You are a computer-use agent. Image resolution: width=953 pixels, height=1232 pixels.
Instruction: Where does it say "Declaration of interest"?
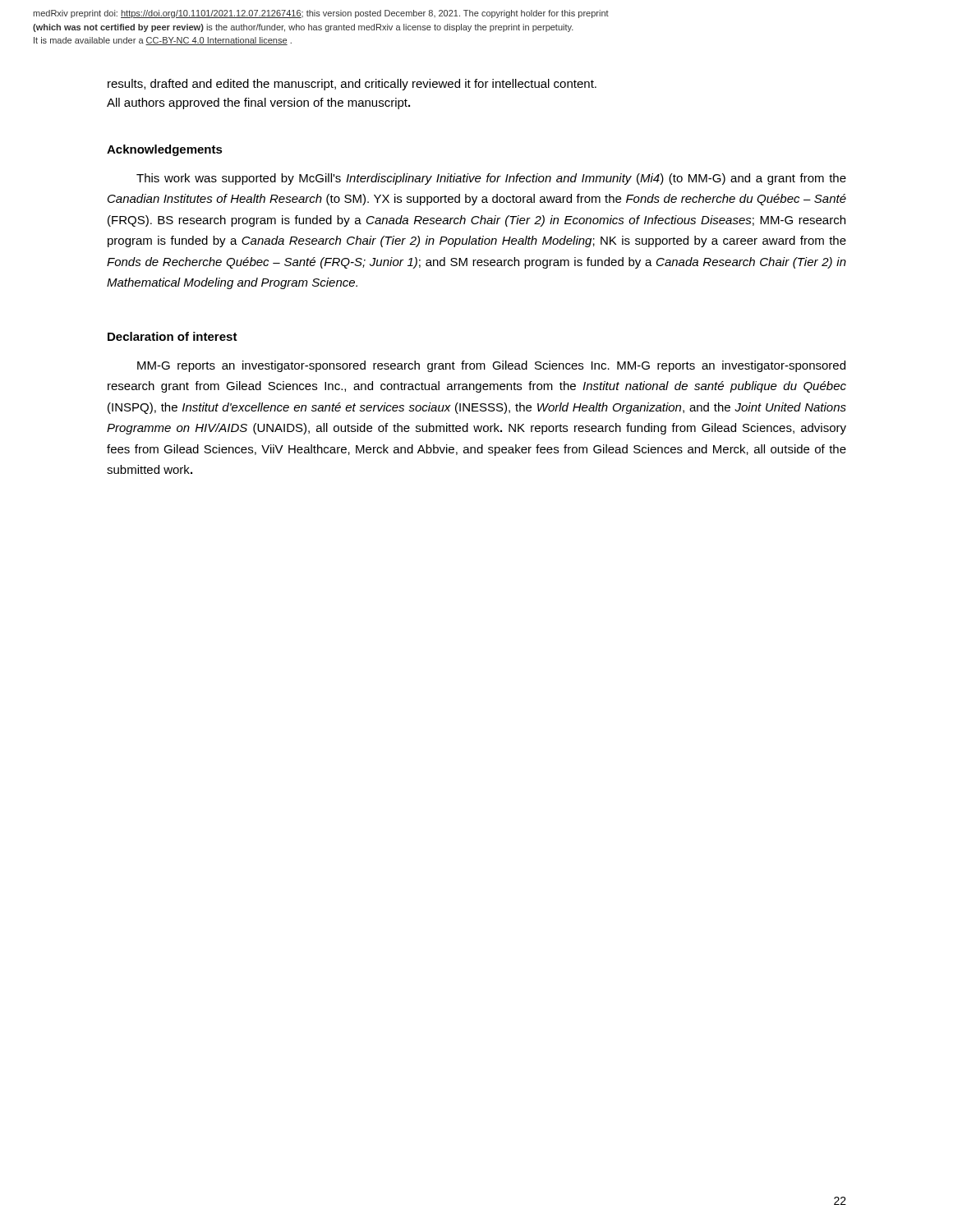click(172, 336)
